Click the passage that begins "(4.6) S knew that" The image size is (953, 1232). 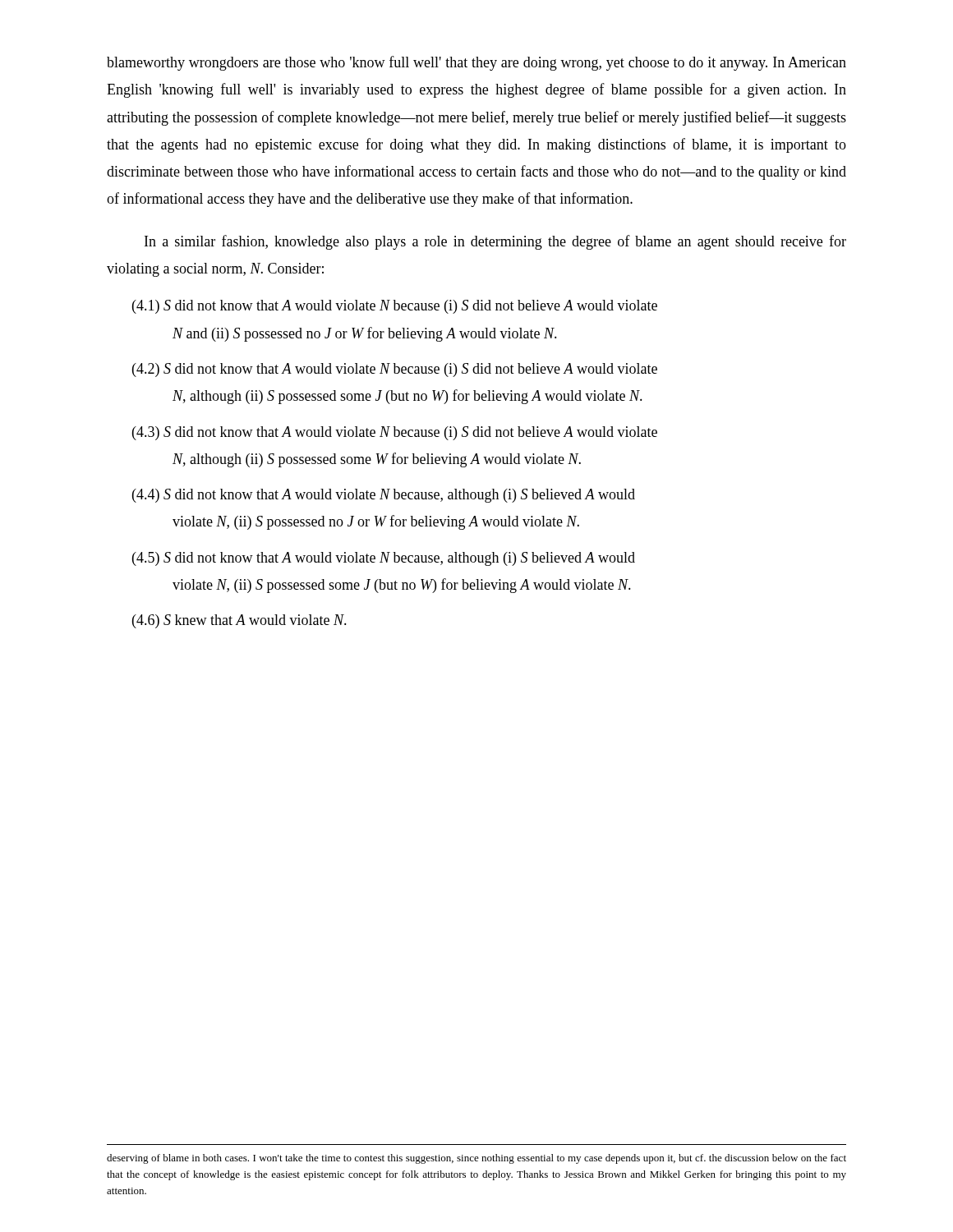coord(239,621)
